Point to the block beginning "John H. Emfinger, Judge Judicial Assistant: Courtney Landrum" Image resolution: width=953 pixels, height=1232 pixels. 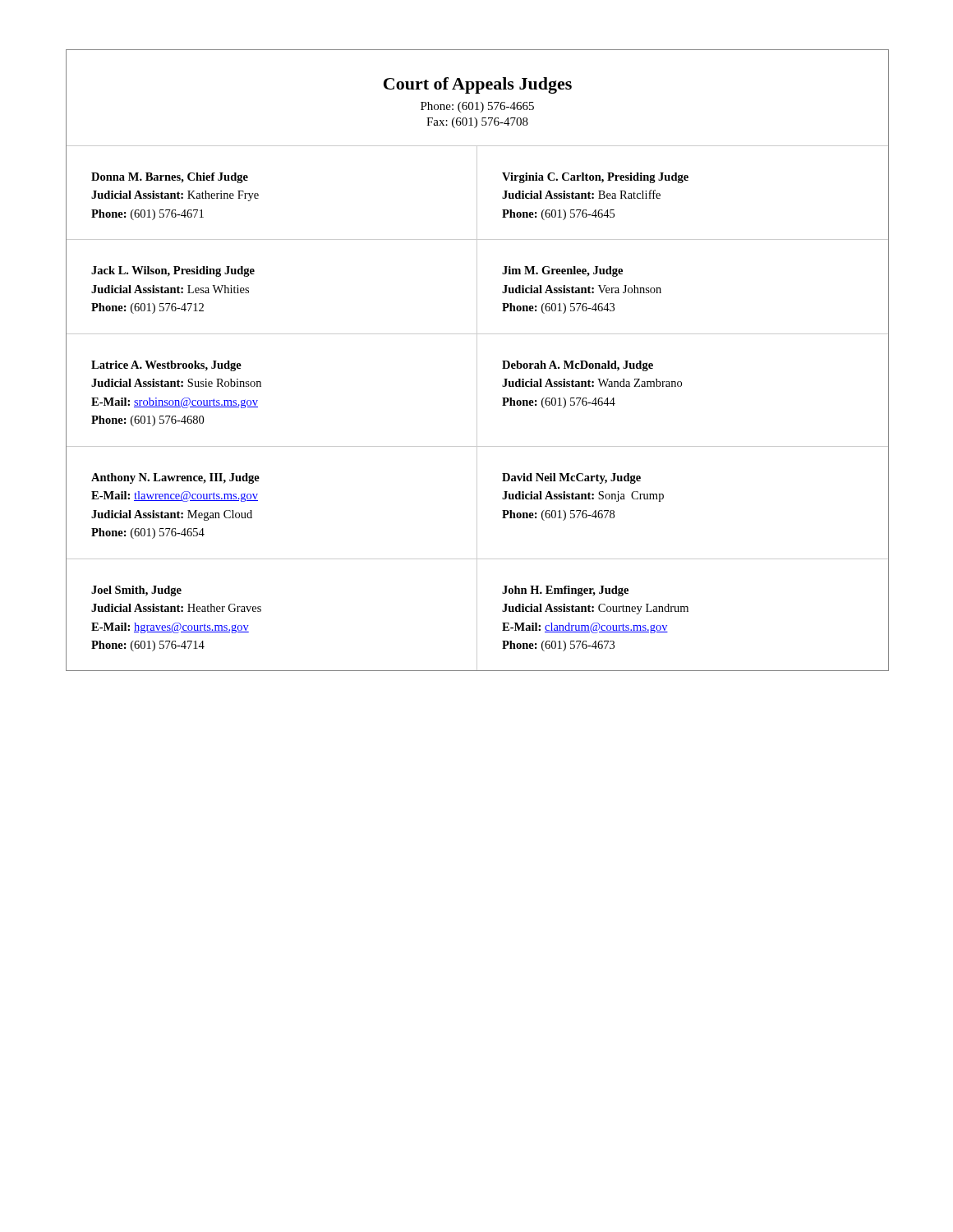click(683, 617)
